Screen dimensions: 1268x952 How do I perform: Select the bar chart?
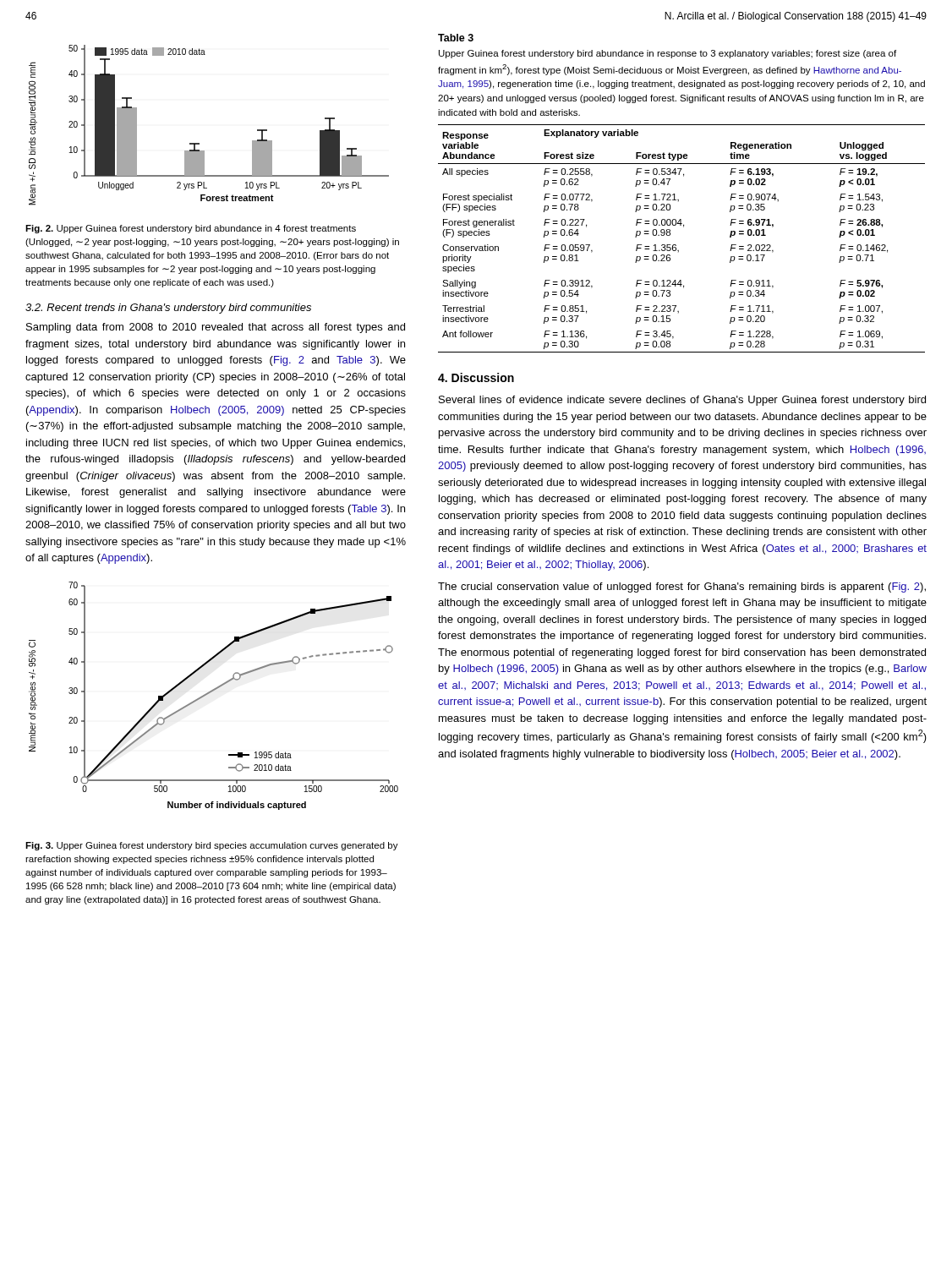click(216, 125)
